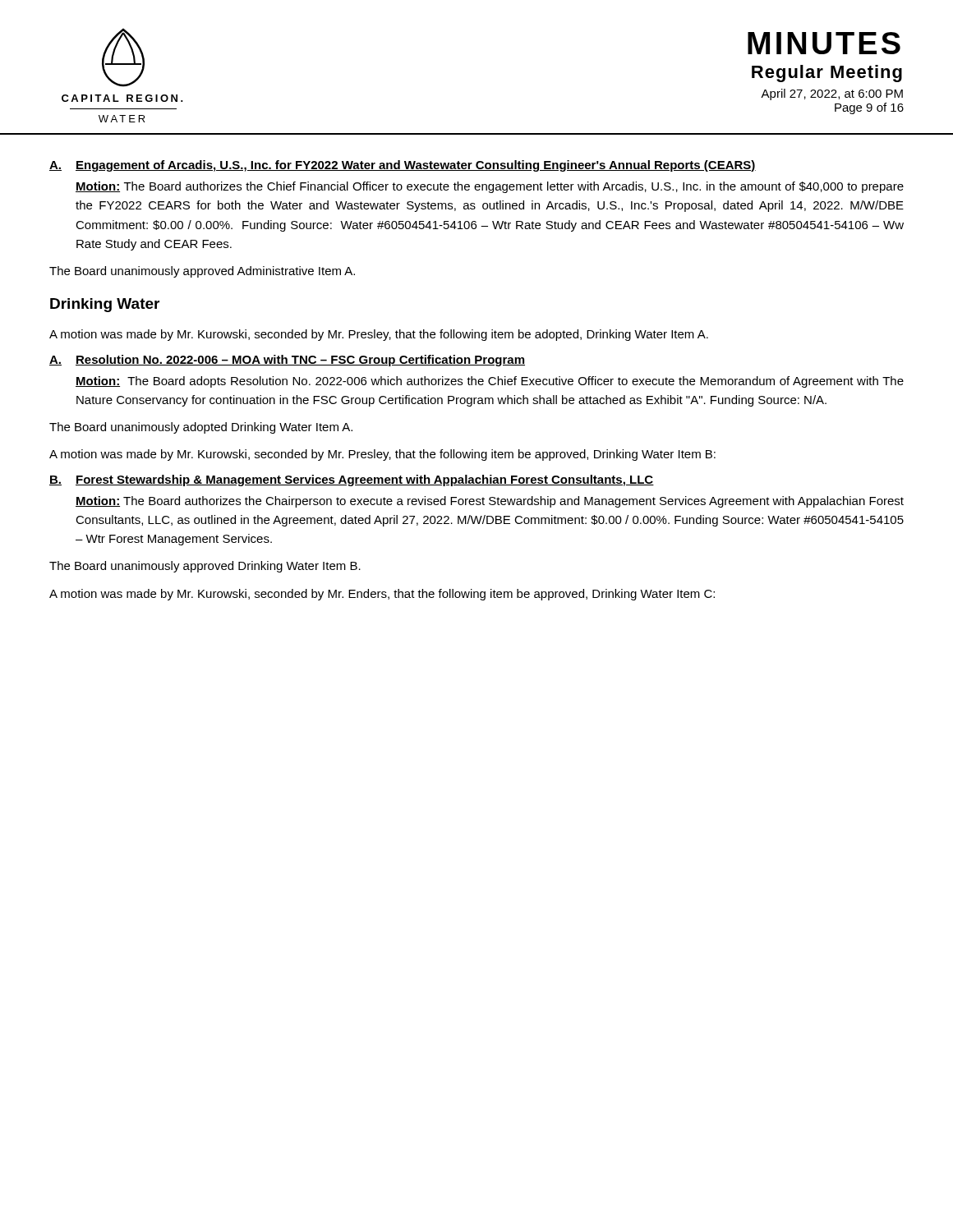Viewport: 953px width, 1232px height.
Task: Click on the text starting "A. Engagement of Arcadis, U.S., Inc. for"
Action: pyautogui.click(x=476, y=165)
